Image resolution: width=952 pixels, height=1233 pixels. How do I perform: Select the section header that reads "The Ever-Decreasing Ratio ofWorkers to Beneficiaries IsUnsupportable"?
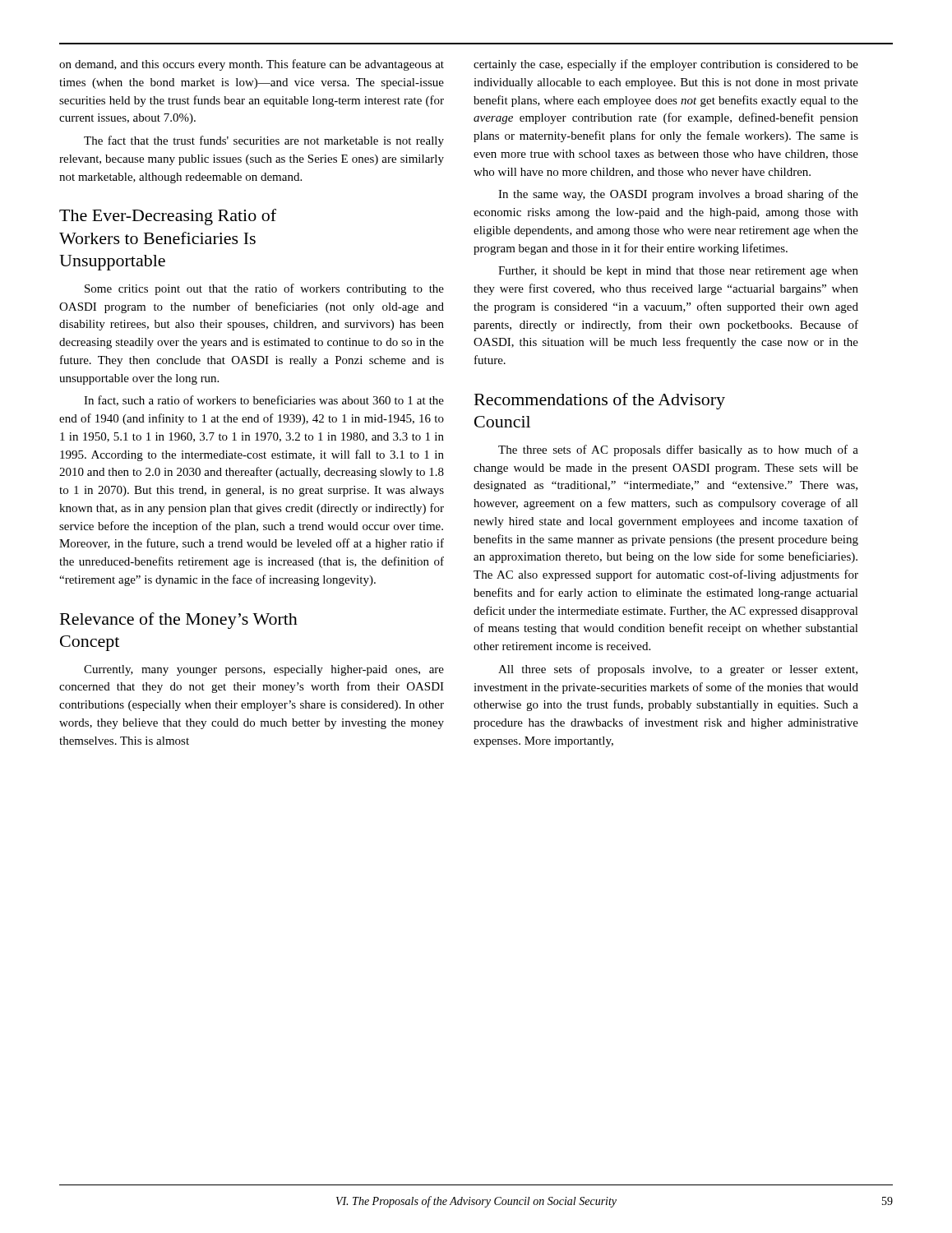click(x=252, y=238)
